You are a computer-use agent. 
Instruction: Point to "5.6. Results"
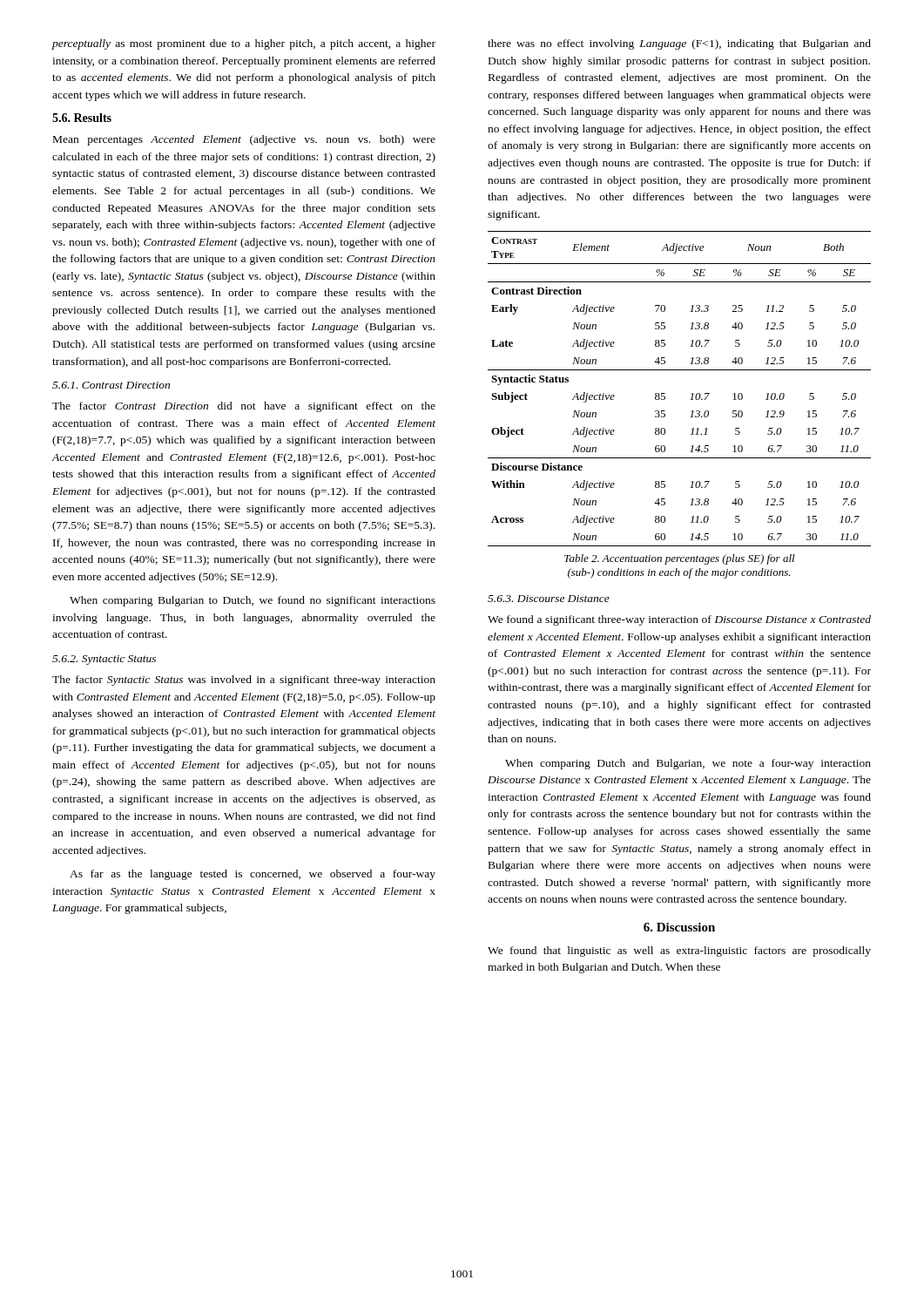point(82,118)
